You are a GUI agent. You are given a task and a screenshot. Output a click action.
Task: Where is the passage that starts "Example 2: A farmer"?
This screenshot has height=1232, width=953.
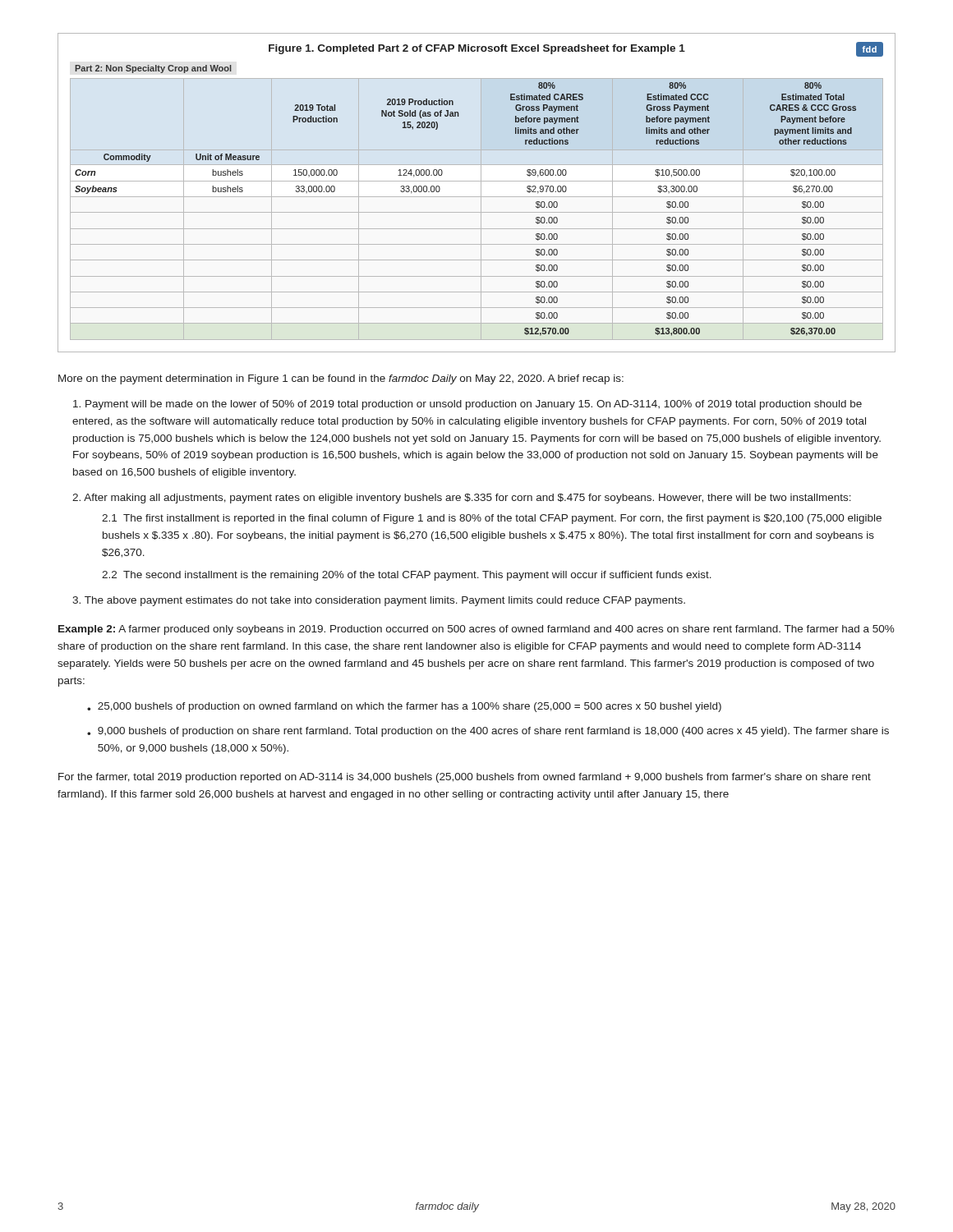[x=476, y=654]
